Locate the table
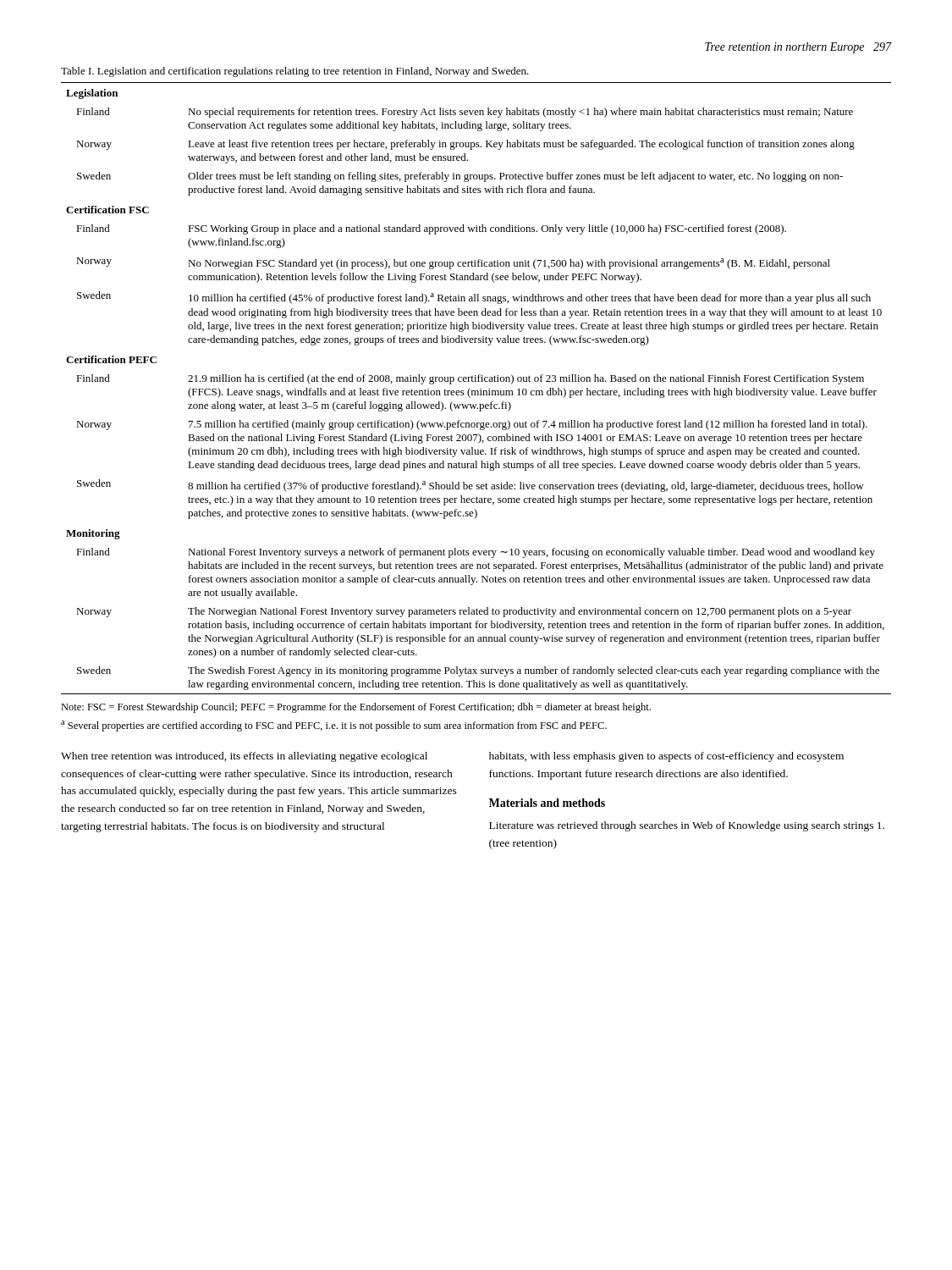 [x=476, y=388]
